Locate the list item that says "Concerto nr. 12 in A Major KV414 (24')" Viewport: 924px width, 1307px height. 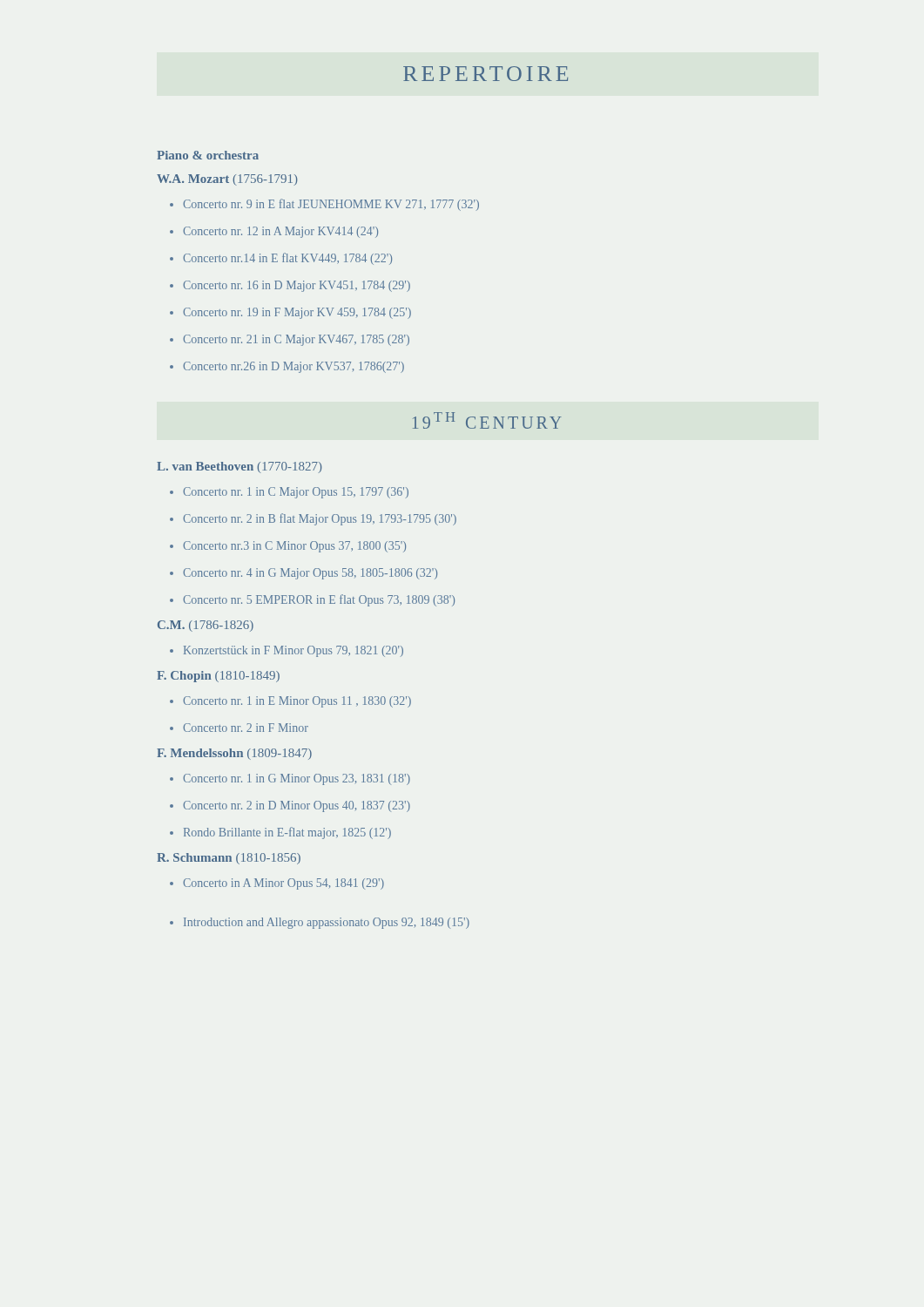[274, 232]
